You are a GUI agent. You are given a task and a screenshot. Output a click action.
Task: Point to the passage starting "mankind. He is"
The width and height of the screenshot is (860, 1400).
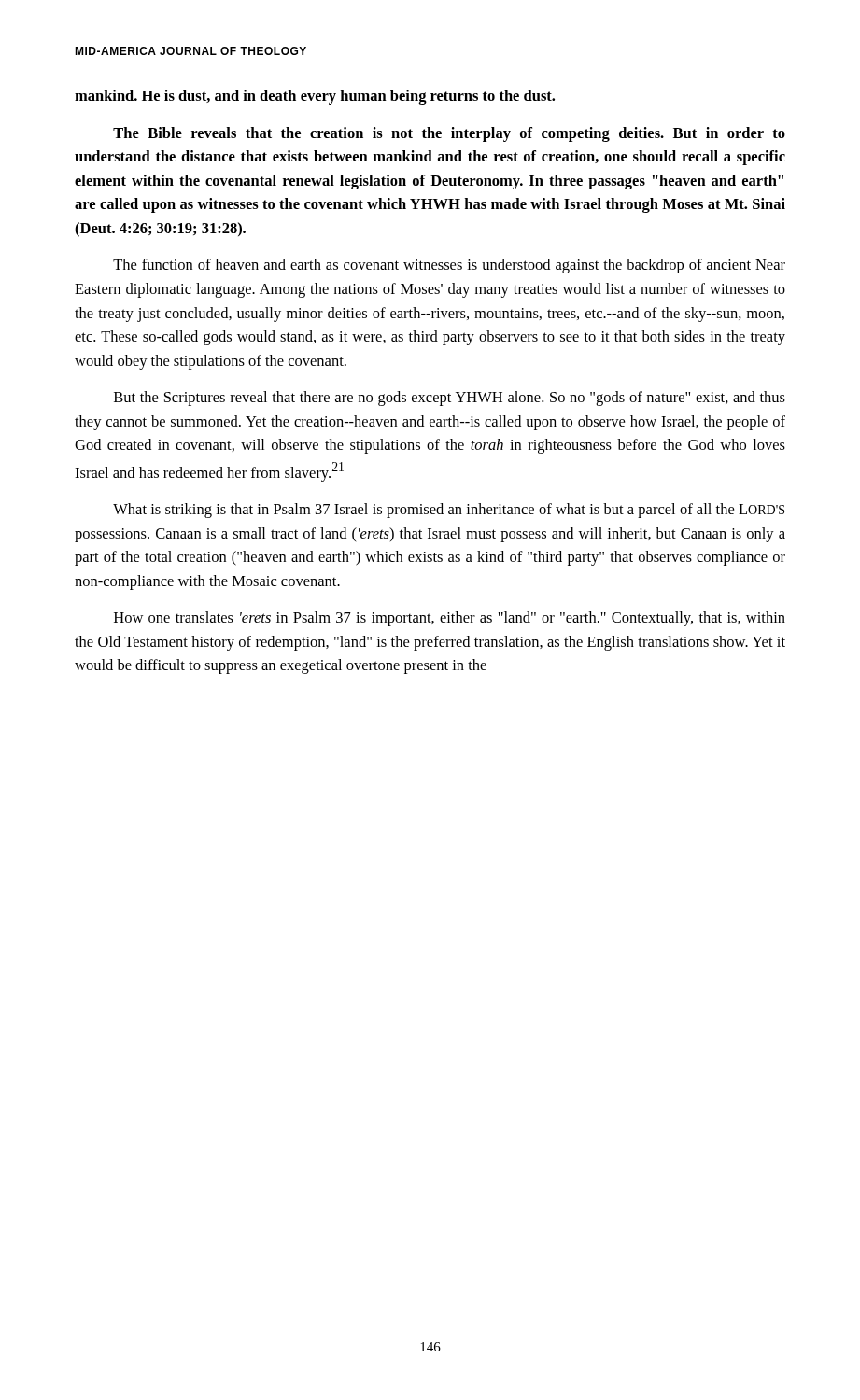point(315,97)
